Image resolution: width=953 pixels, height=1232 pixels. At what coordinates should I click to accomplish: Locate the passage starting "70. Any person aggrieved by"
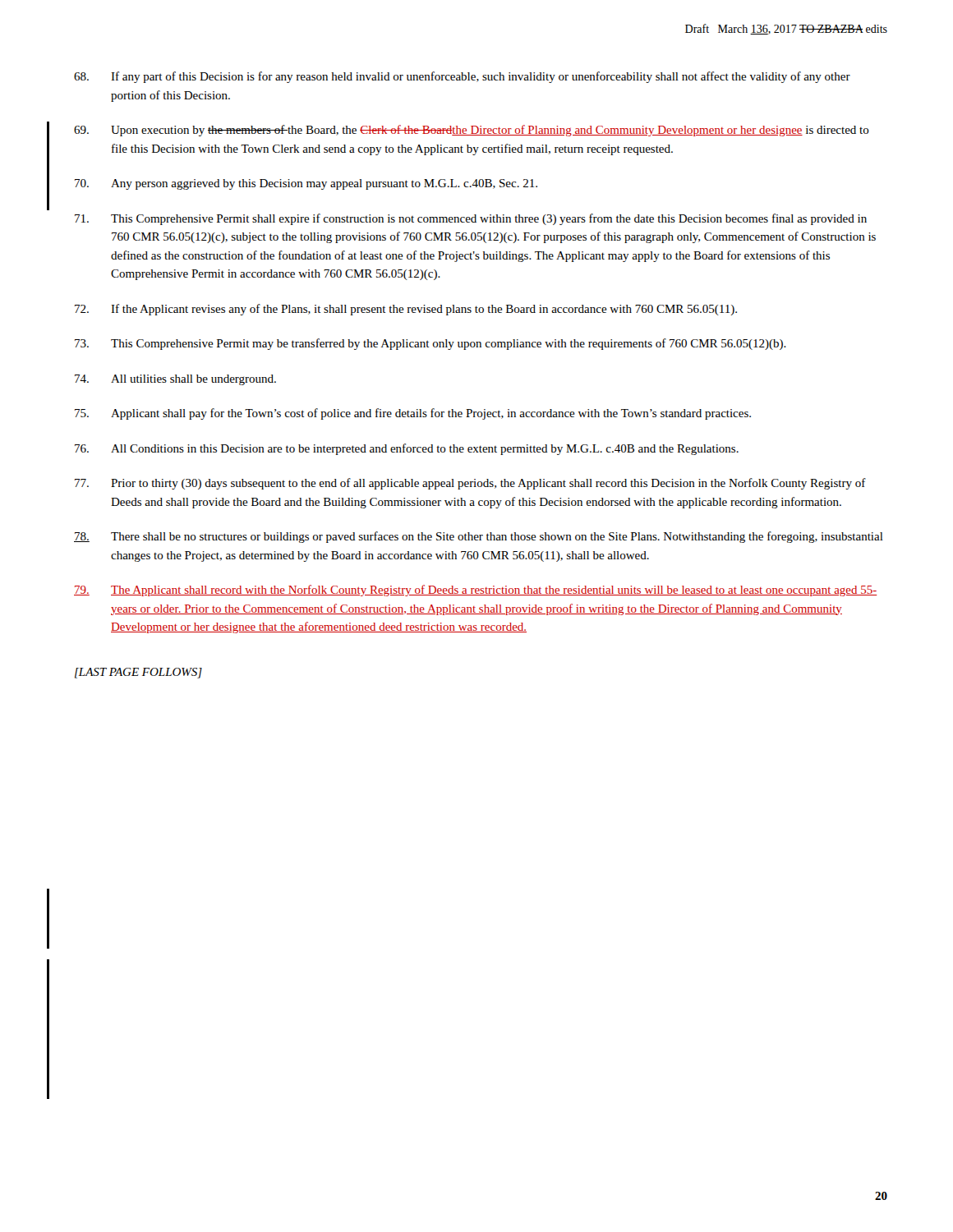306,183
